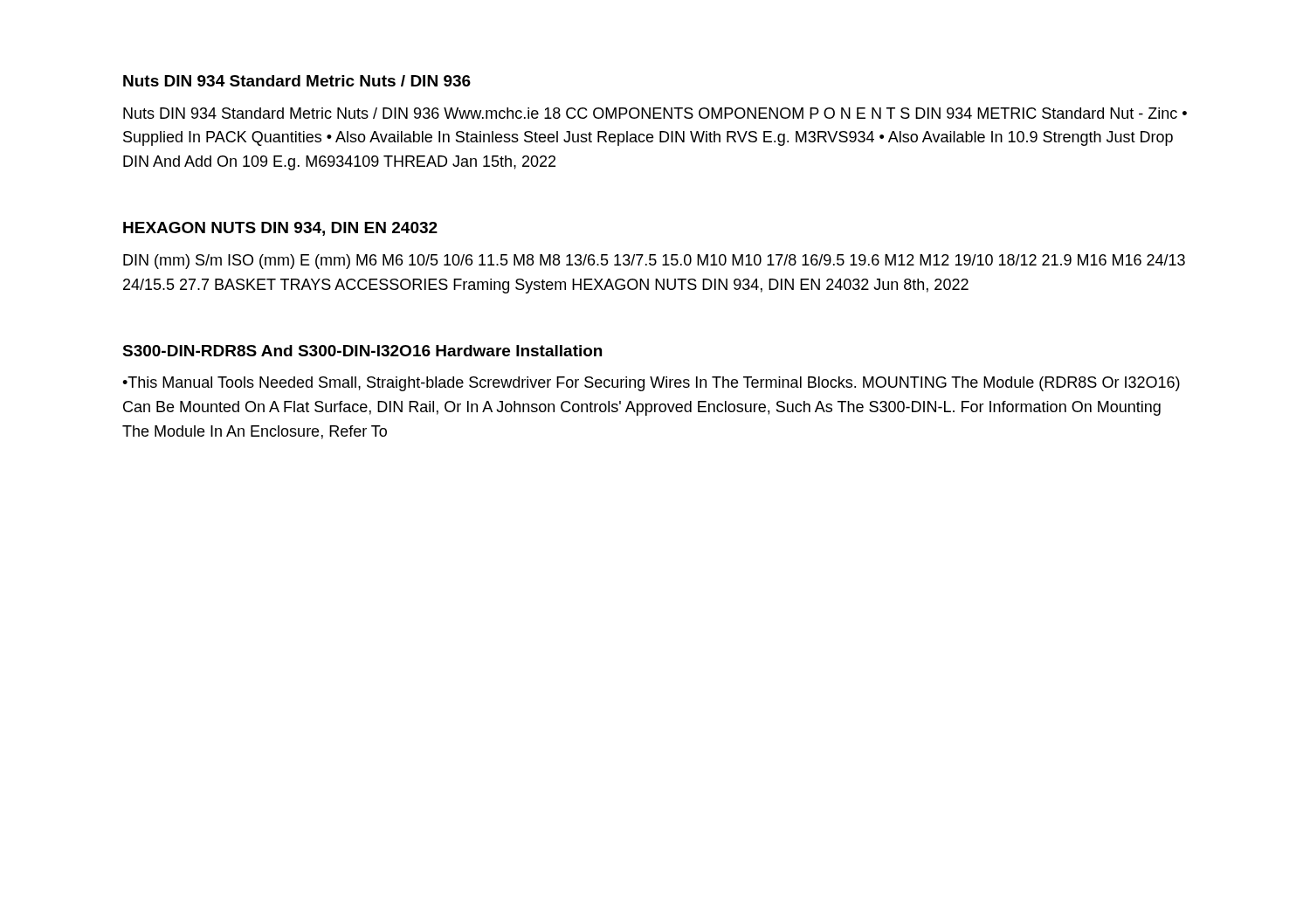Viewport: 1310px width, 924px height.
Task: Find the text block with the text "Nuts DIN 934 Standard Metric Nuts"
Action: (655, 138)
